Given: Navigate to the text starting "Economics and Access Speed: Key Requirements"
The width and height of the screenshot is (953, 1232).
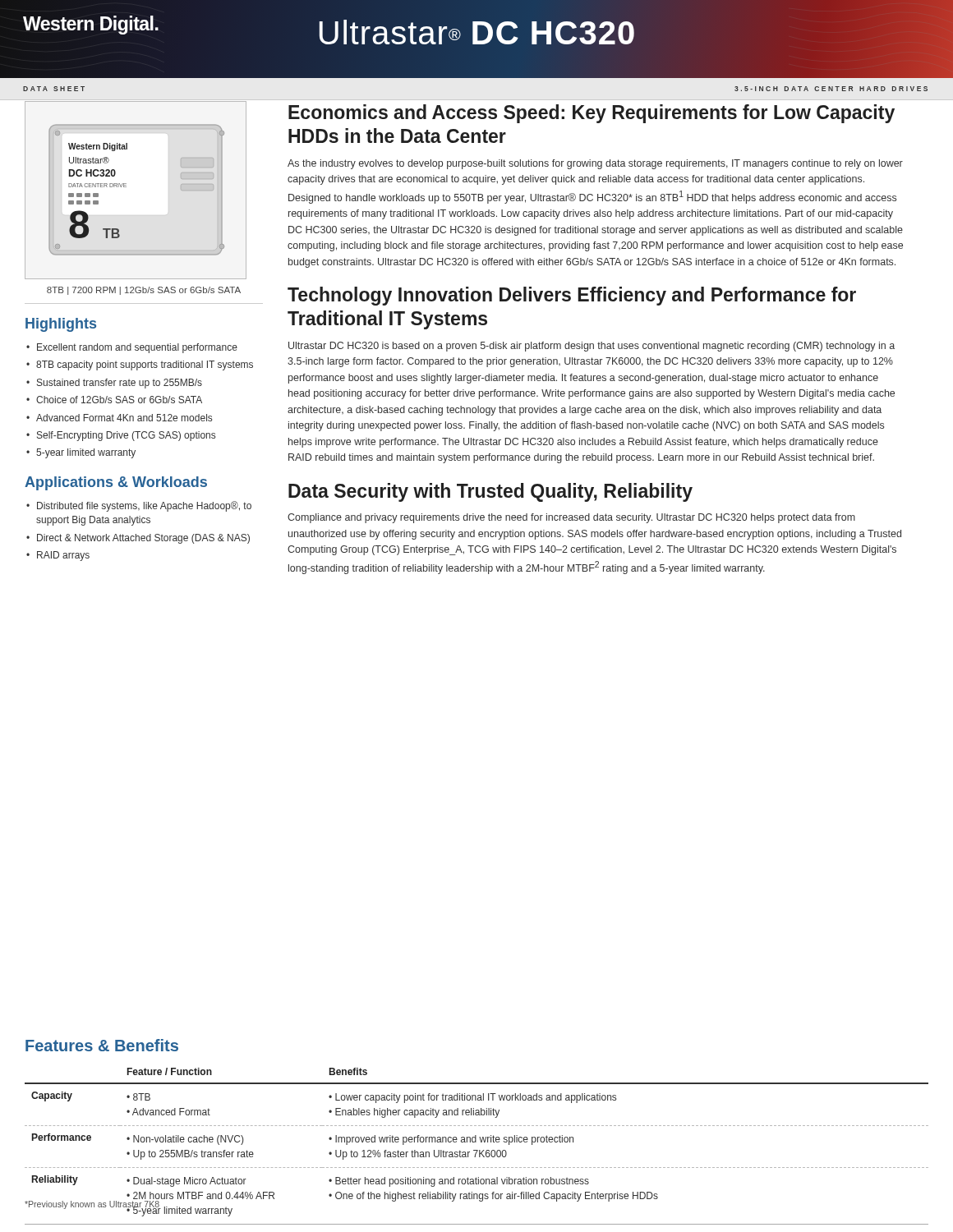Looking at the screenshot, I should coord(591,124).
